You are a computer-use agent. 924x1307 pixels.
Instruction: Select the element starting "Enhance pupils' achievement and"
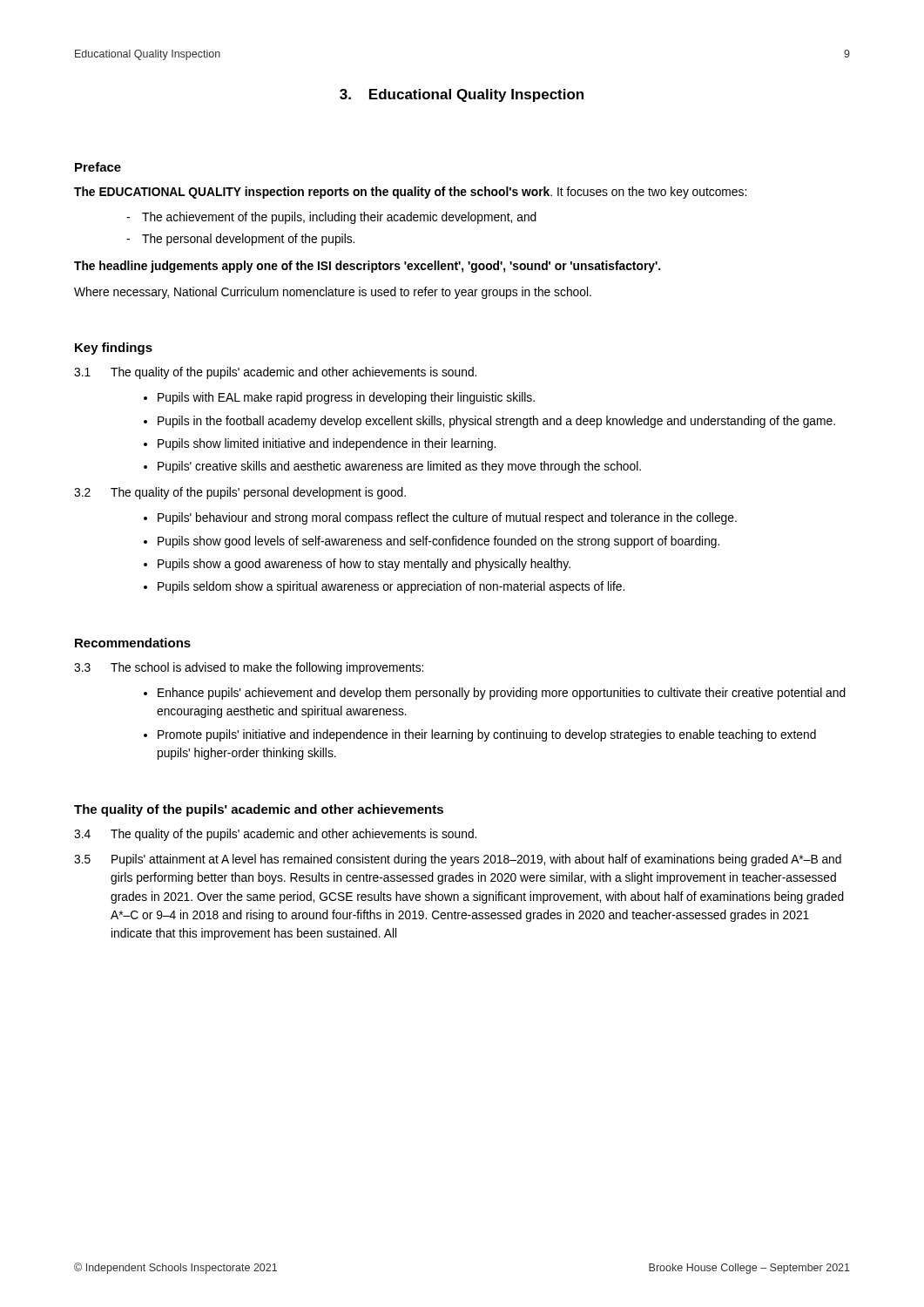point(501,702)
